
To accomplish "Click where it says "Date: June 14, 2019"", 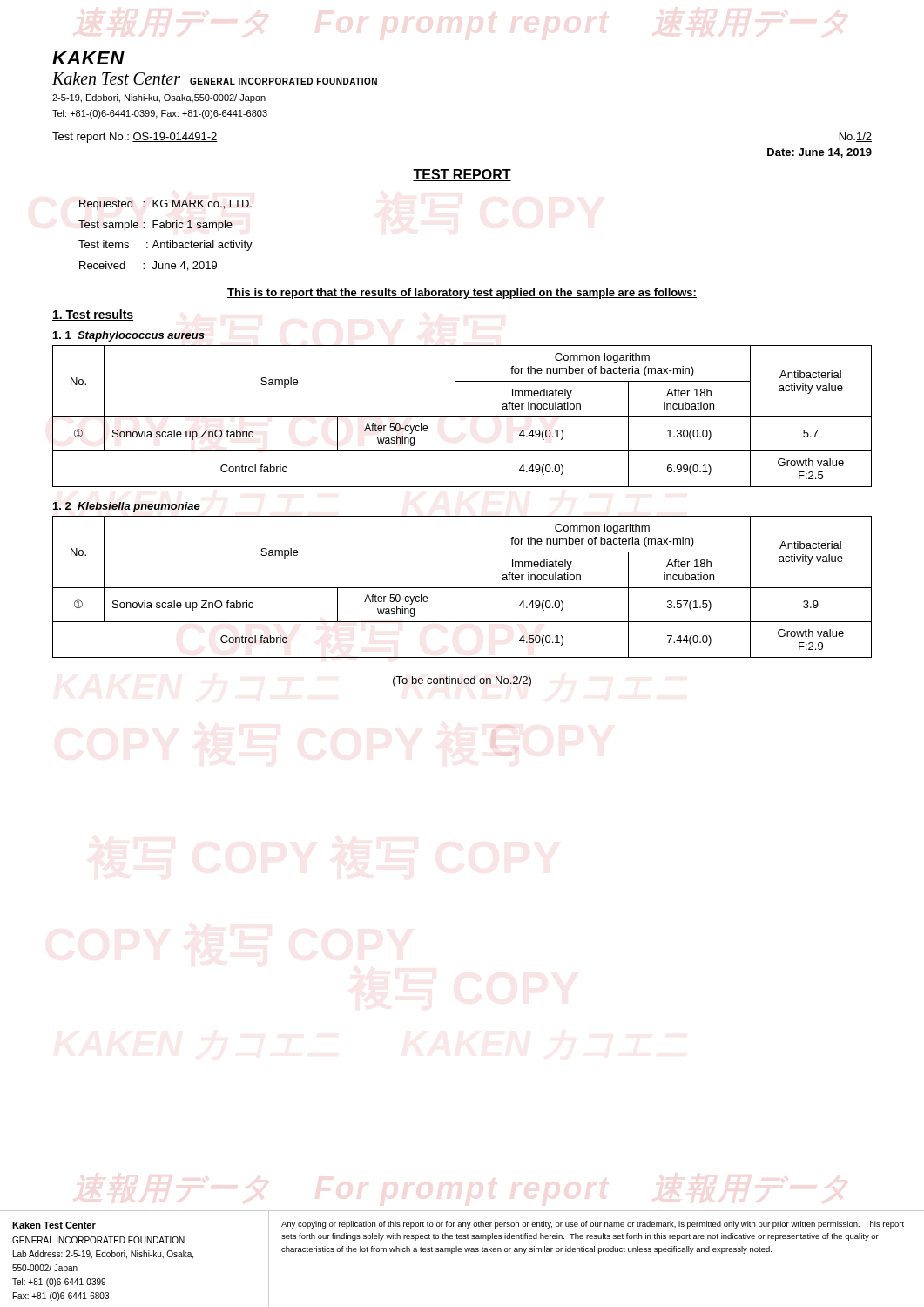I will tap(819, 152).
